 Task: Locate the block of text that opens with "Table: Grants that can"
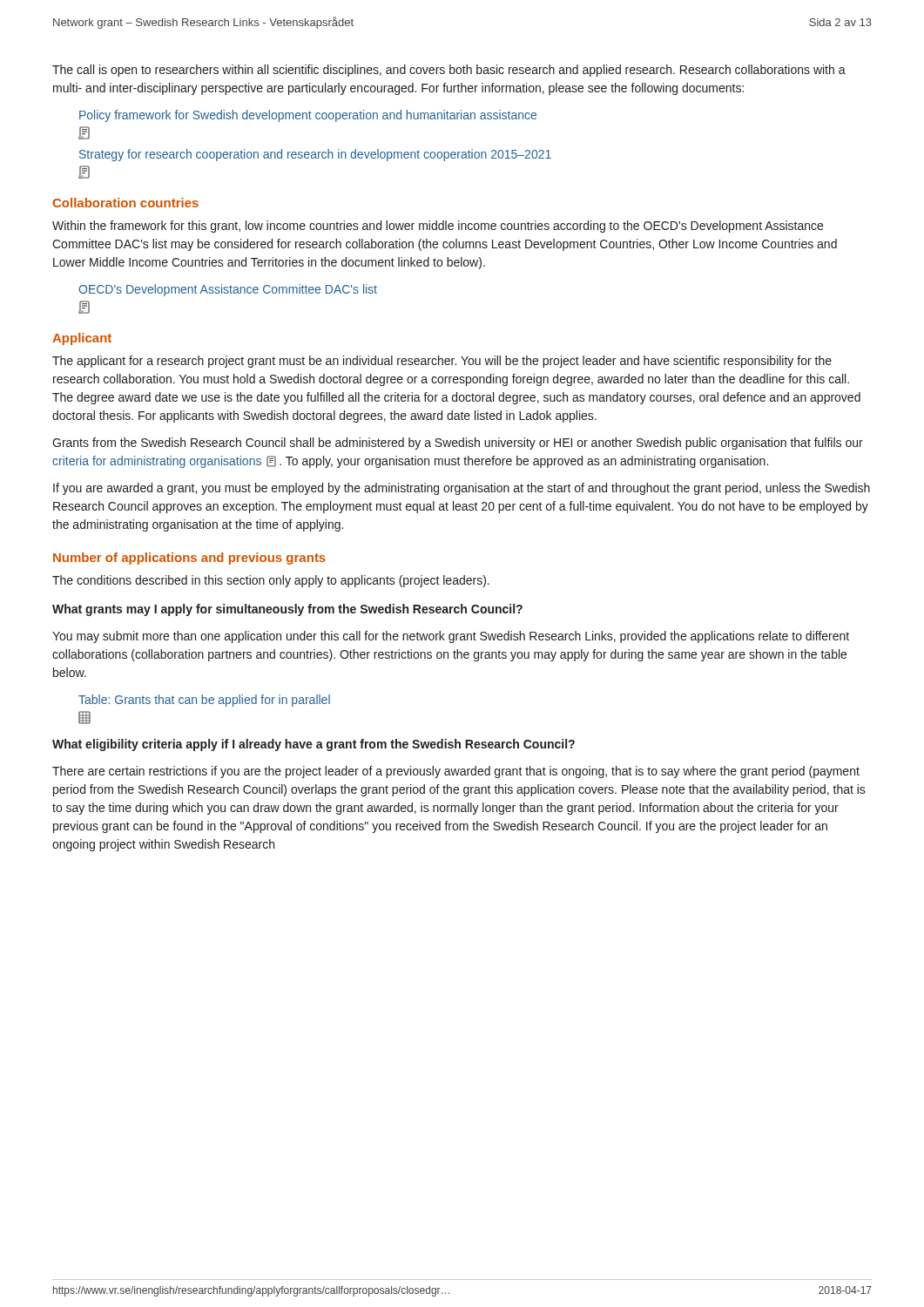tap(204, 708)
